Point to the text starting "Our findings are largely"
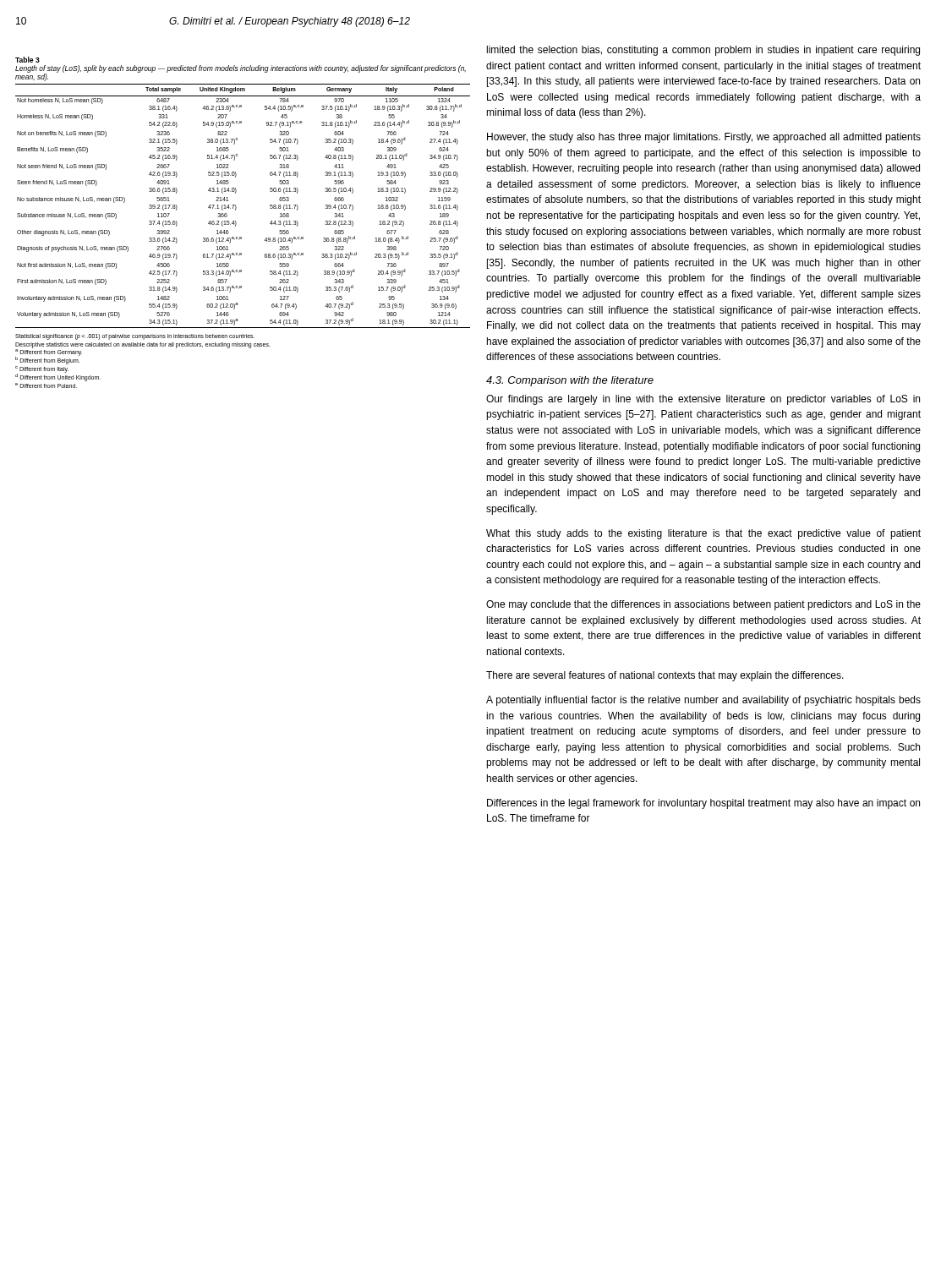952x1268 pixels. click(x=703, y=454)
